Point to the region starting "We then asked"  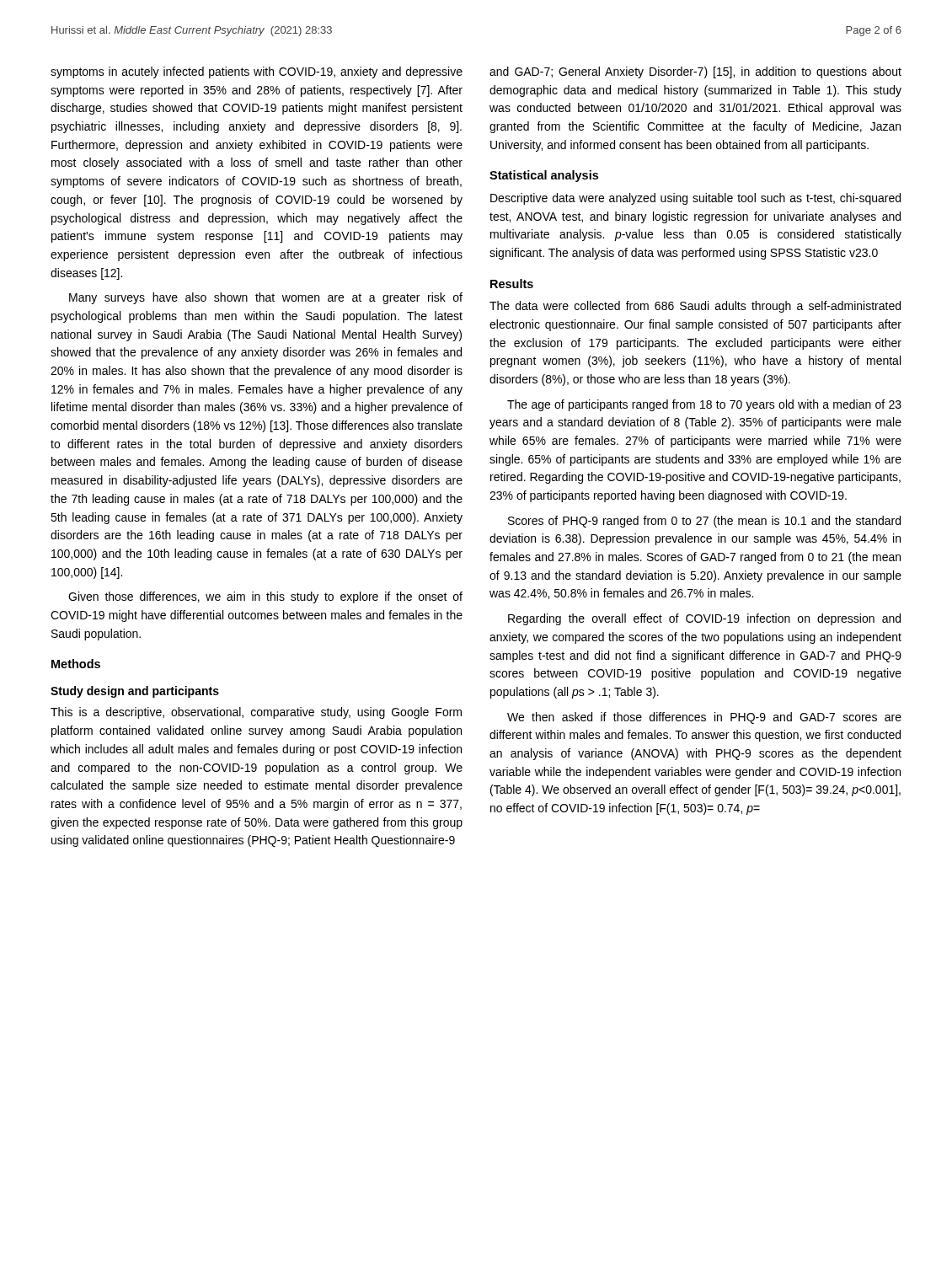(695, 763)
